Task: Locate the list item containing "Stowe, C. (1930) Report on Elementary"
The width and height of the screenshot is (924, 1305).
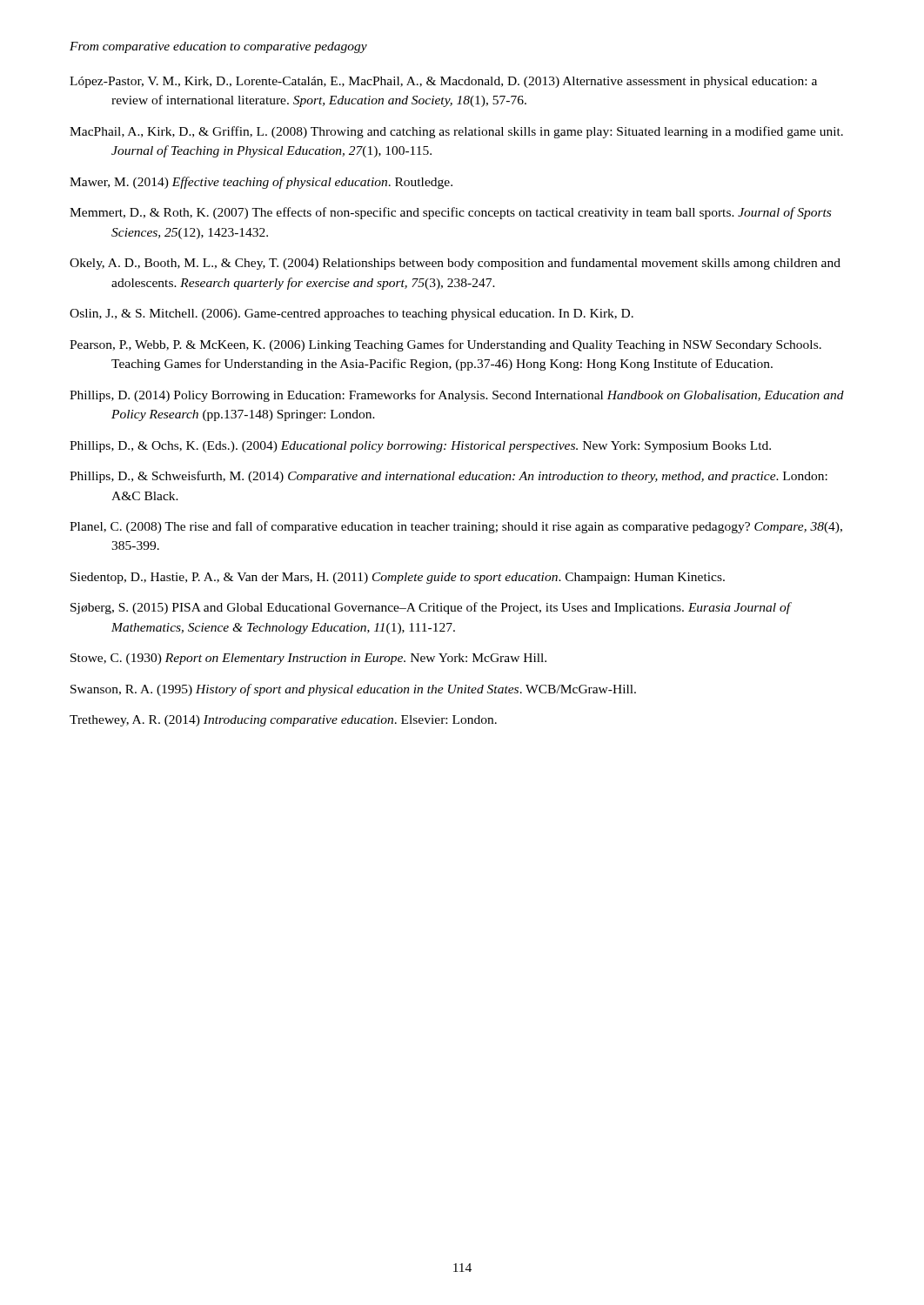Action: pos(309,658)
